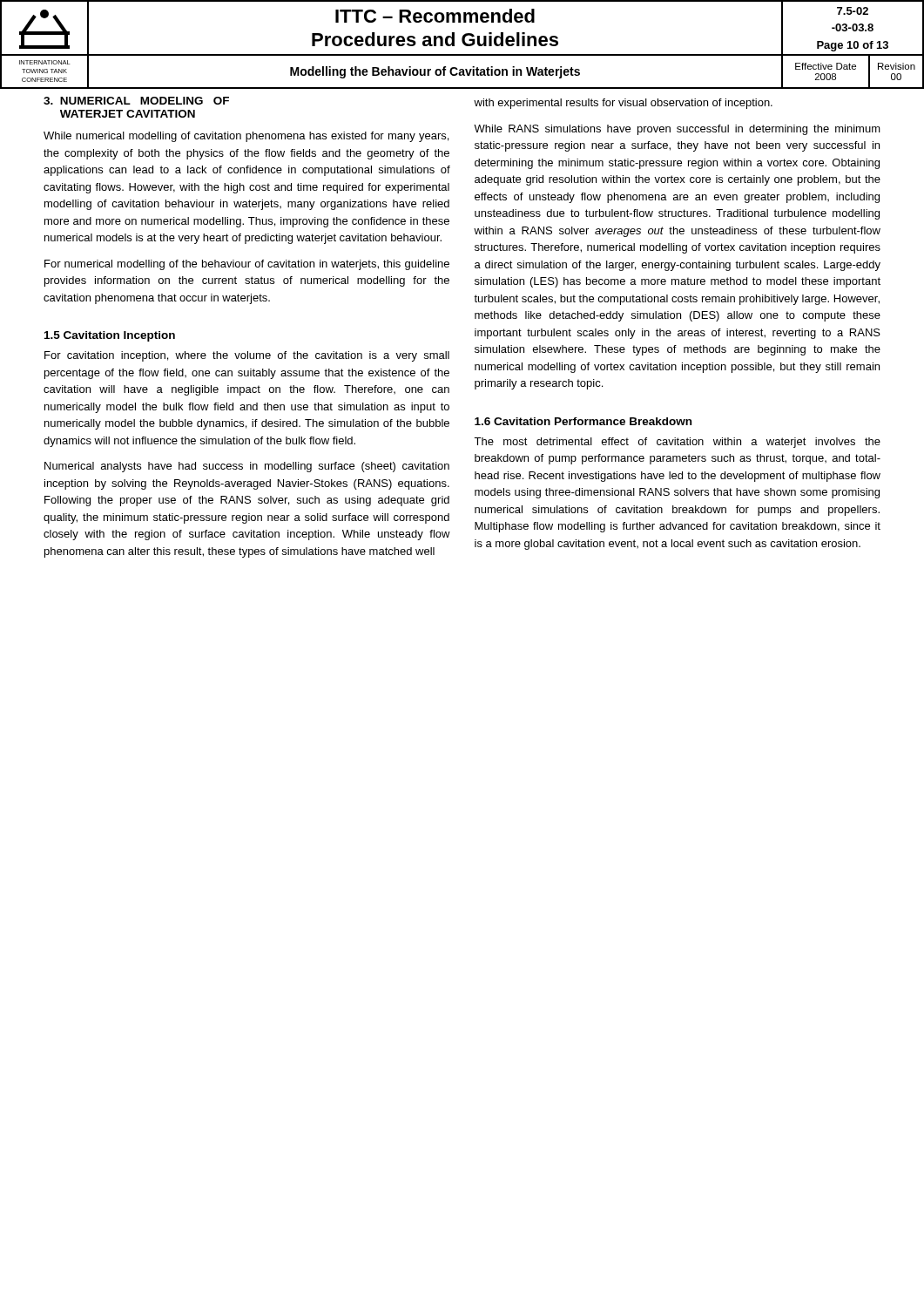
Task: Select the text block starting "1.6 Cavitation Performance Breakdown"
Action: [583, 421]
